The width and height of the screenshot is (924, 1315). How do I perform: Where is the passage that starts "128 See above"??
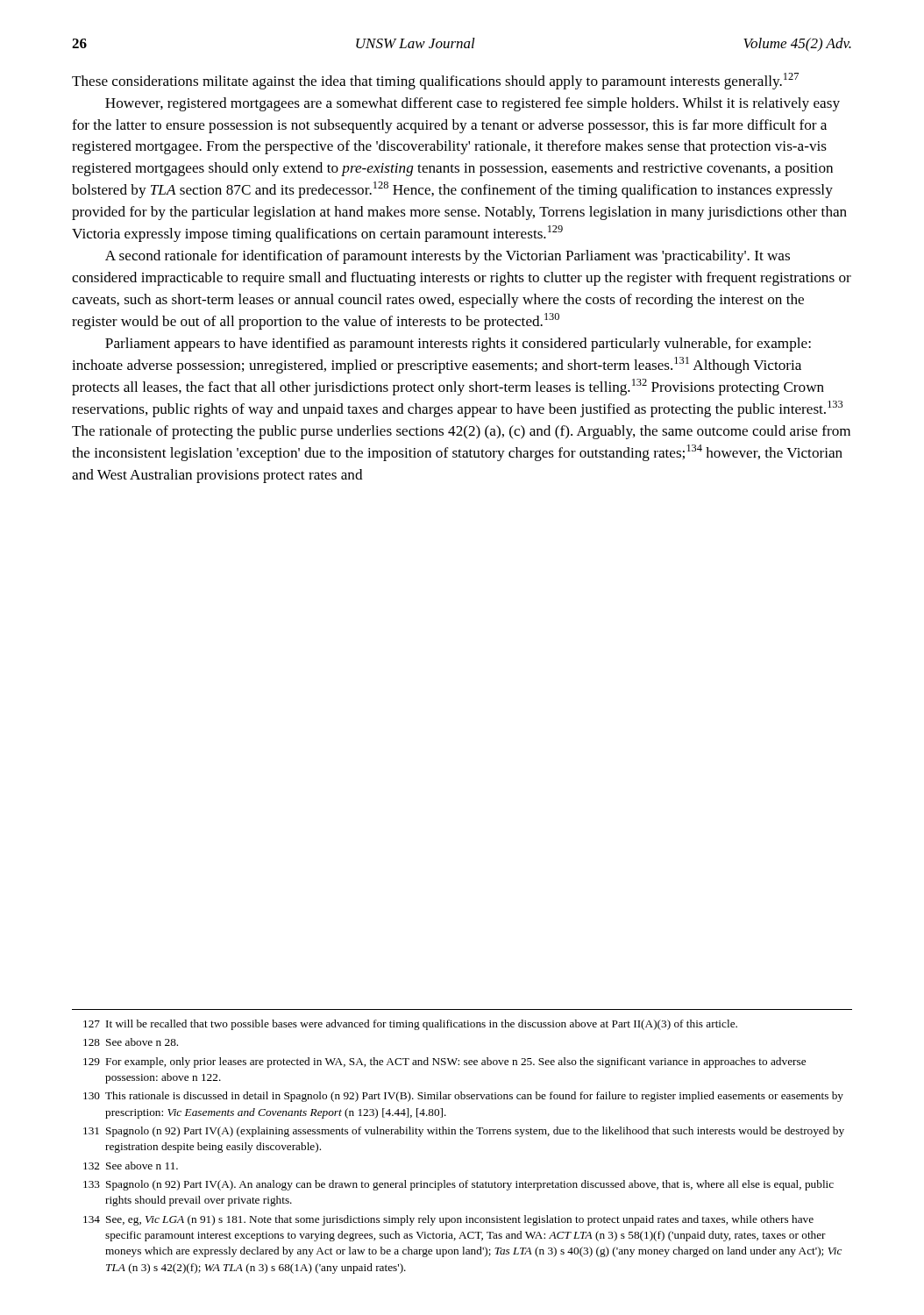pos(131,1042)
